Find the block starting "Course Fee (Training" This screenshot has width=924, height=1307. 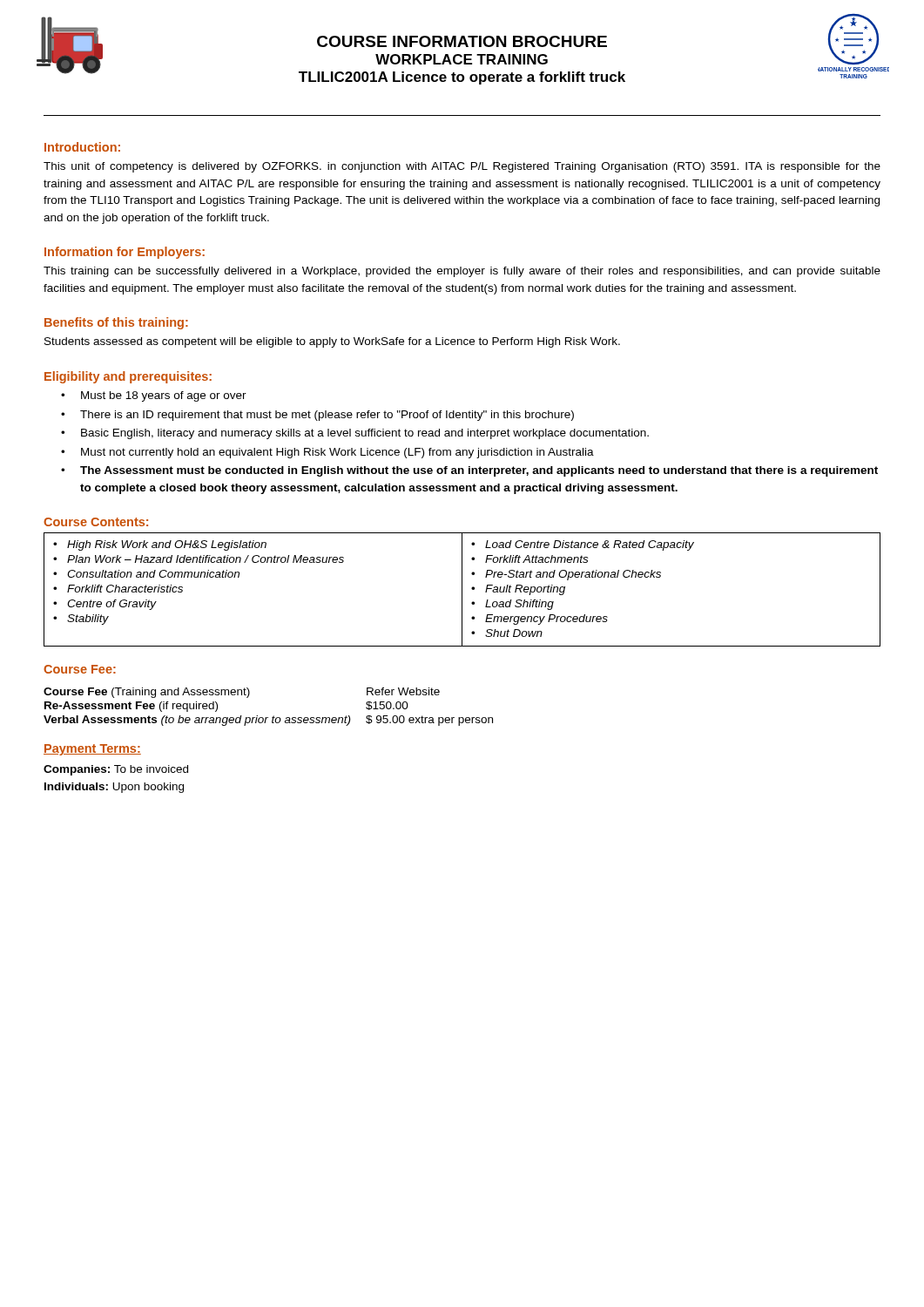click(462, 706)
